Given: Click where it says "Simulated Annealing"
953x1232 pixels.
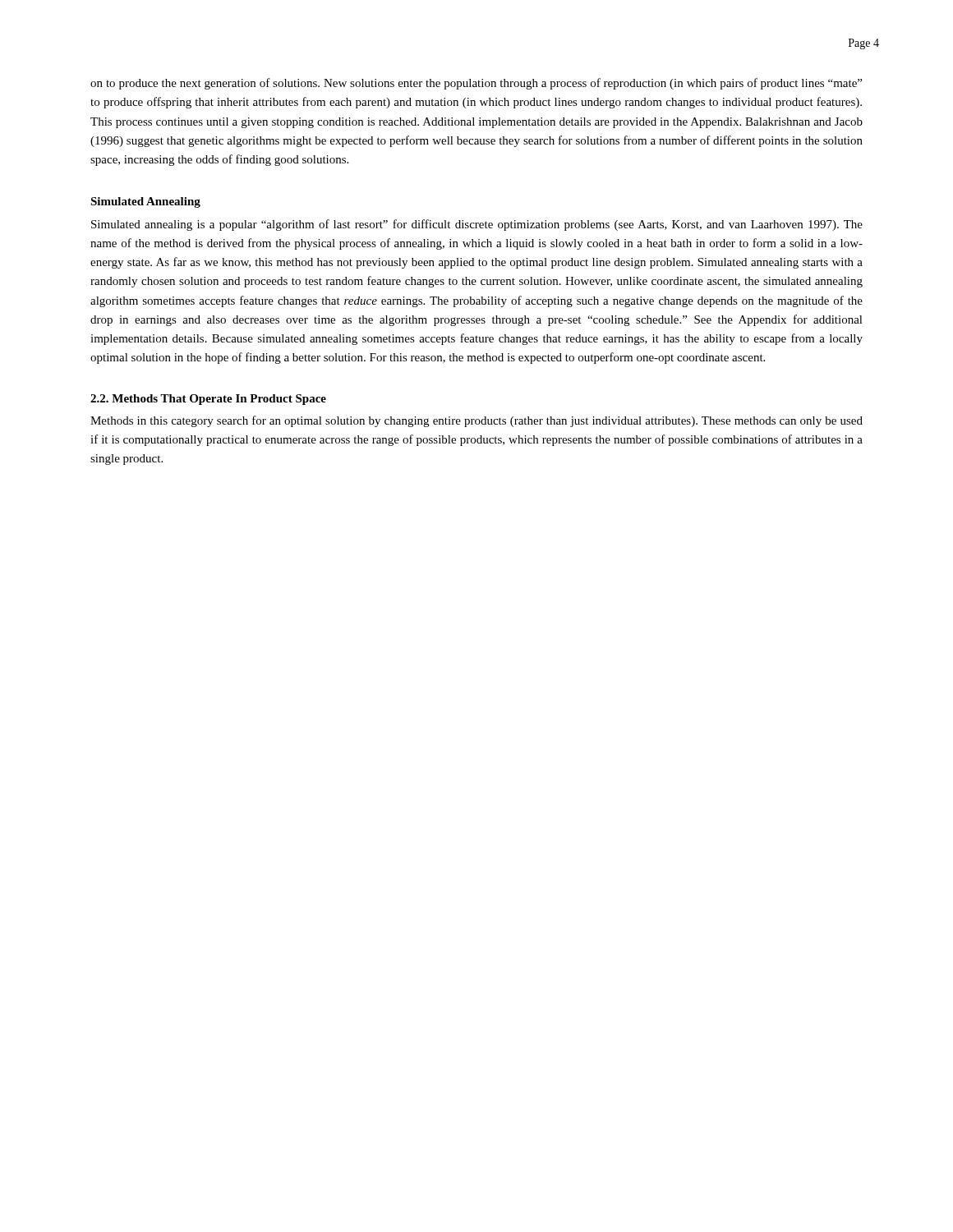Looking at the screenshot, I should (x=145, y=201).
